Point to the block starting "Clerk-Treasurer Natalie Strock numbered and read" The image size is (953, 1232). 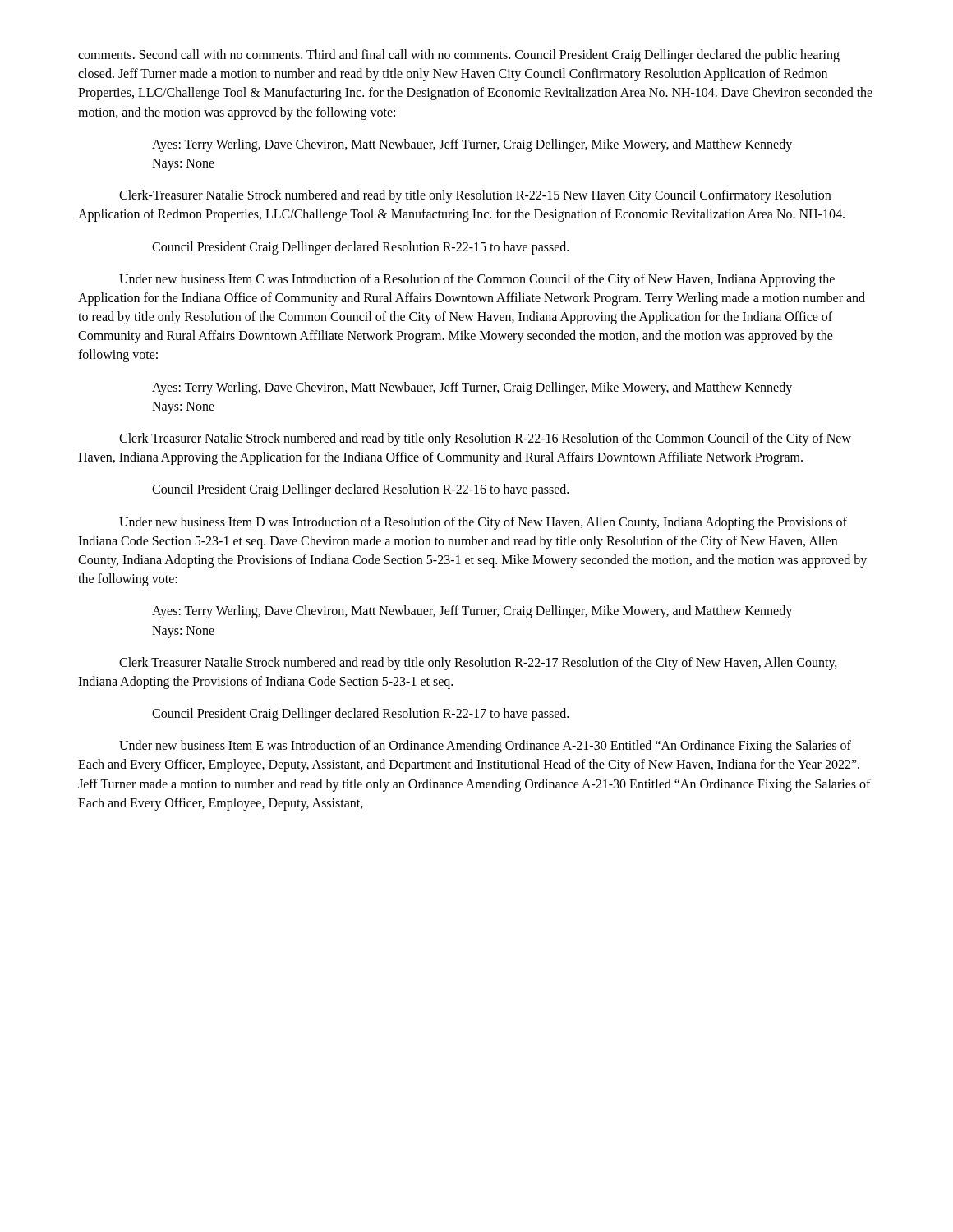pyautogui.click(x=462, y=205)
